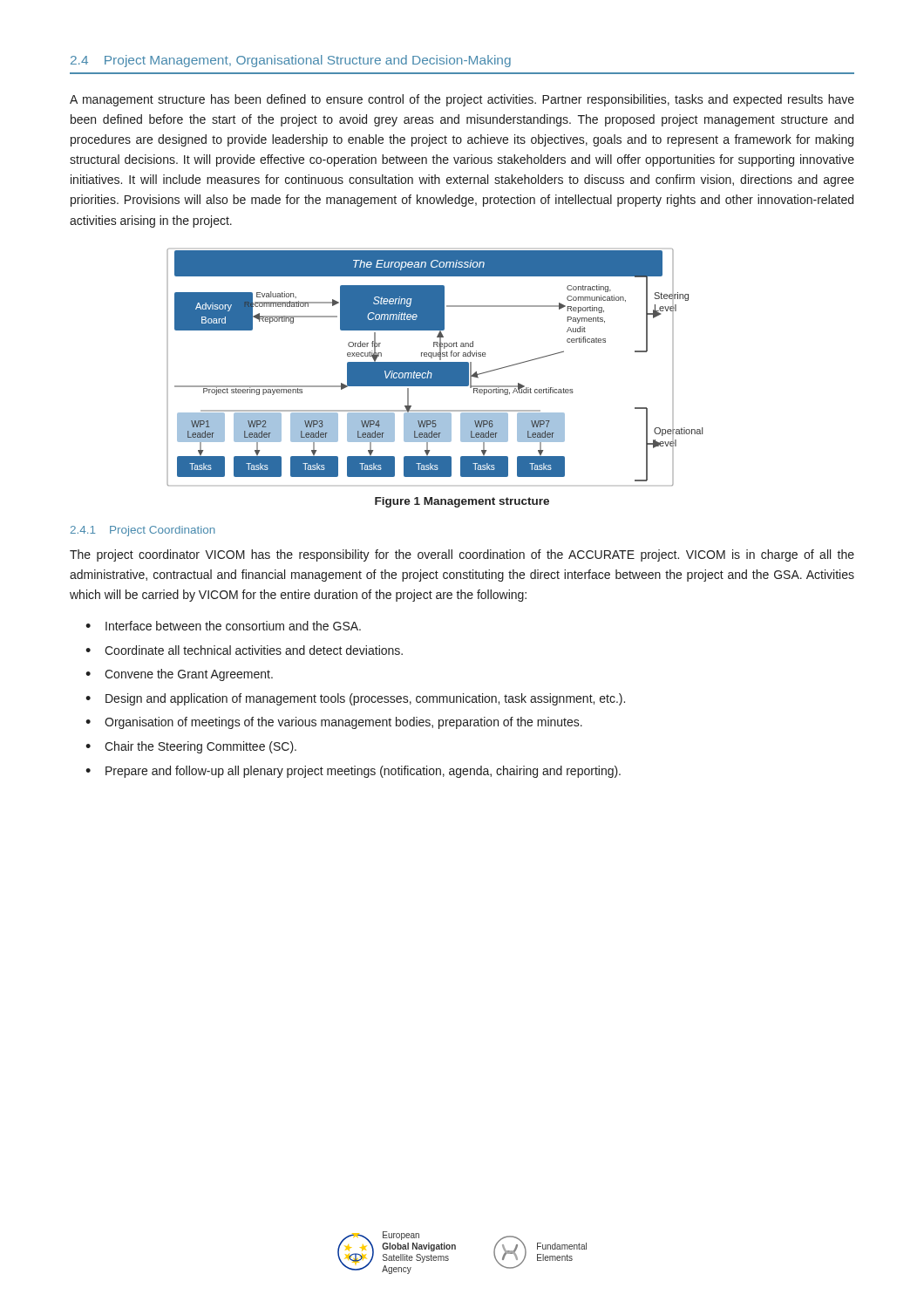This screenshot has width=924, height=1308.
Task: Point to the section header beginning "2.4 Project Management,"
Action: [291, 60]
